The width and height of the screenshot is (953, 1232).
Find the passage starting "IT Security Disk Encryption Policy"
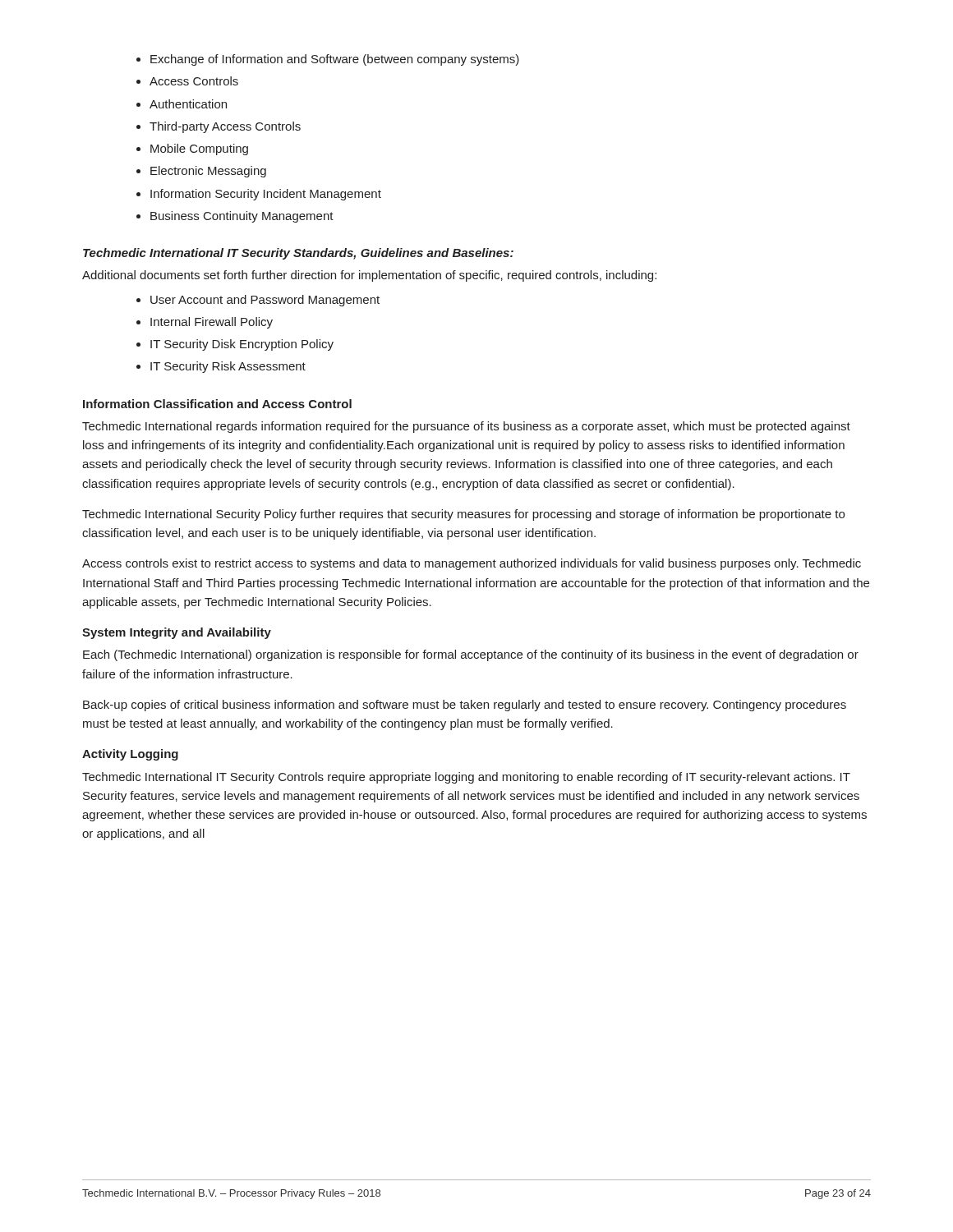pos(235,345)
